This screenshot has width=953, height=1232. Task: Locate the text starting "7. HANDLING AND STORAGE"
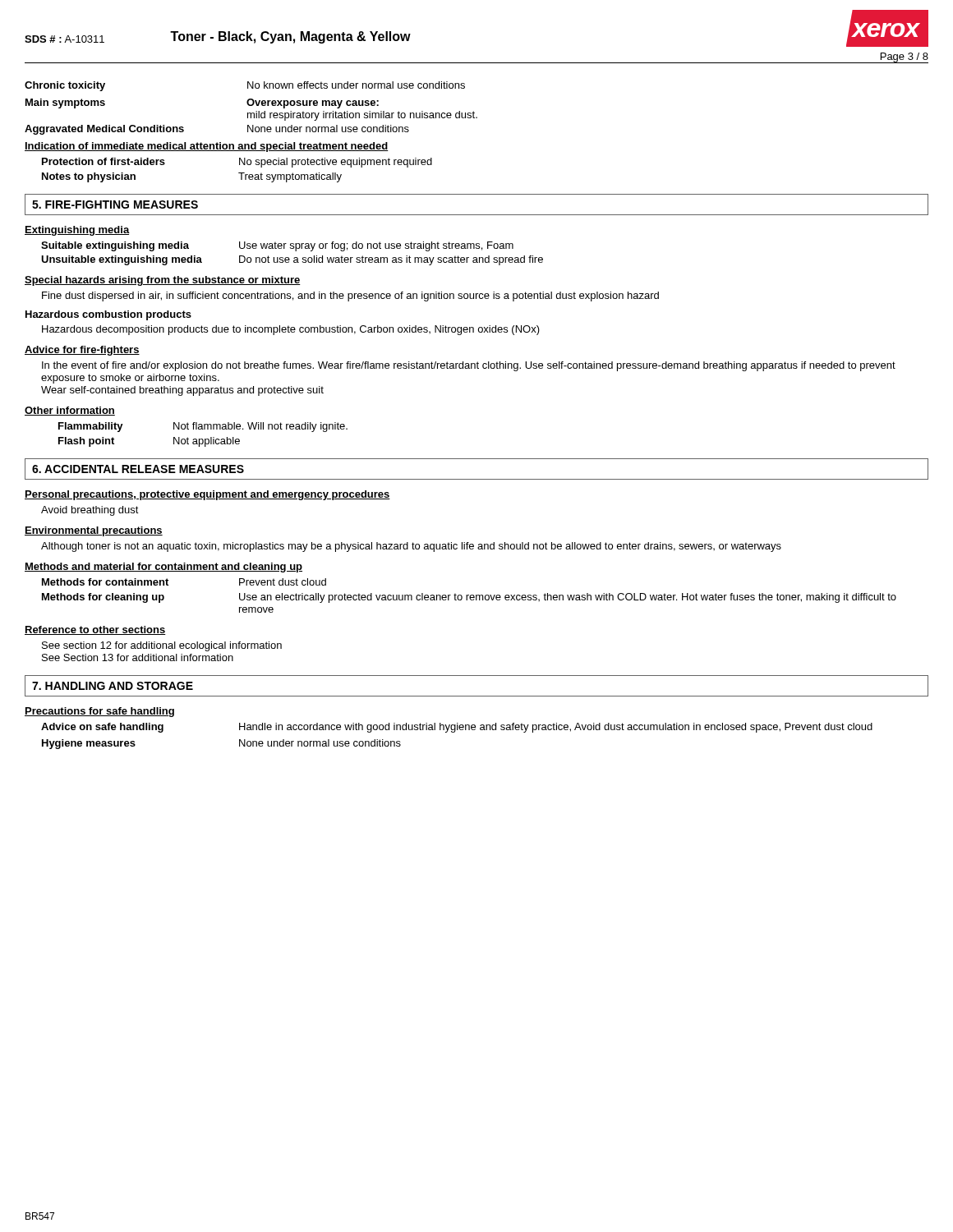(113, 686)
